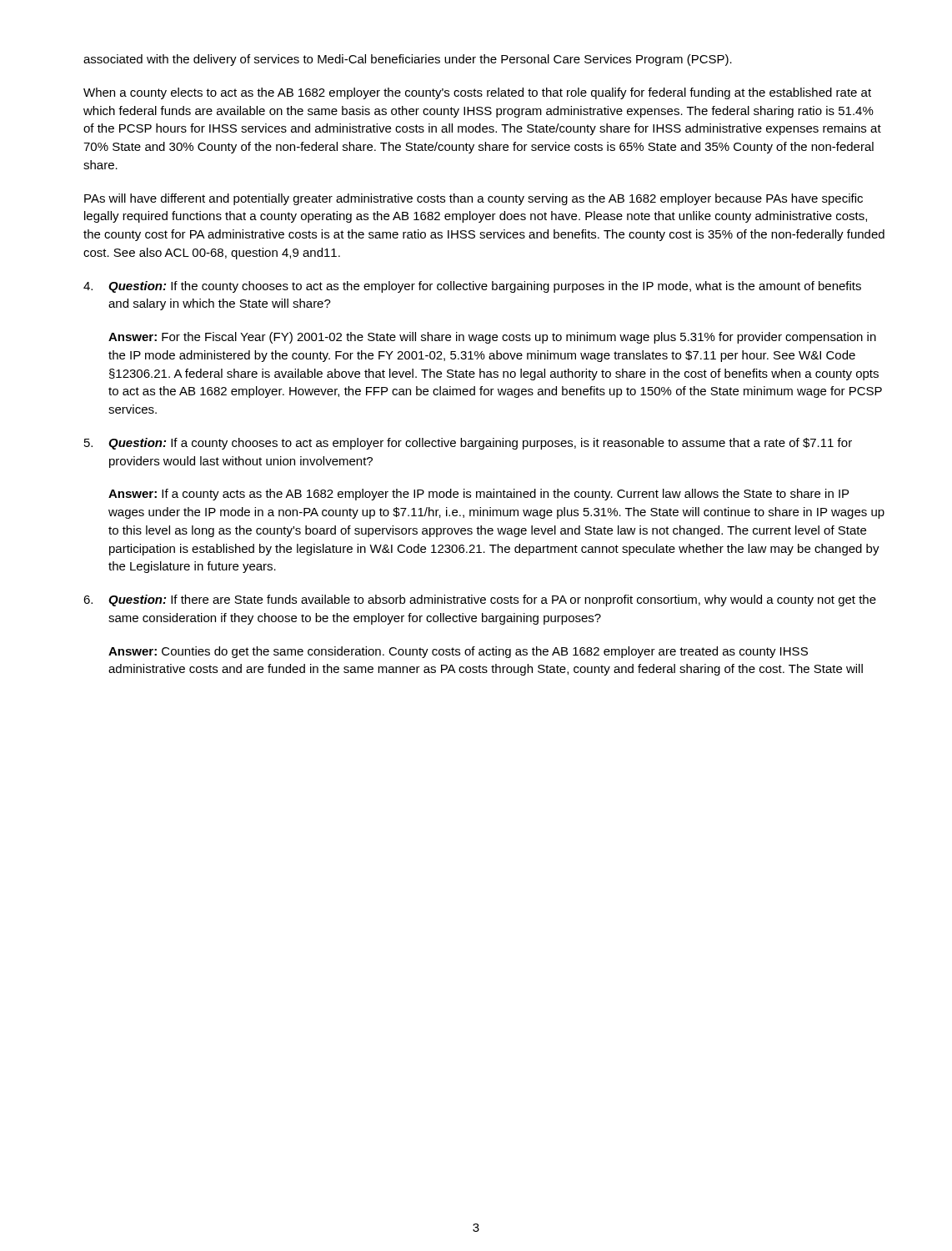
Task: Where is the passage that starts "Answer: Counties do get the same consideration. County"?
Action: click(x=486, y=660)
